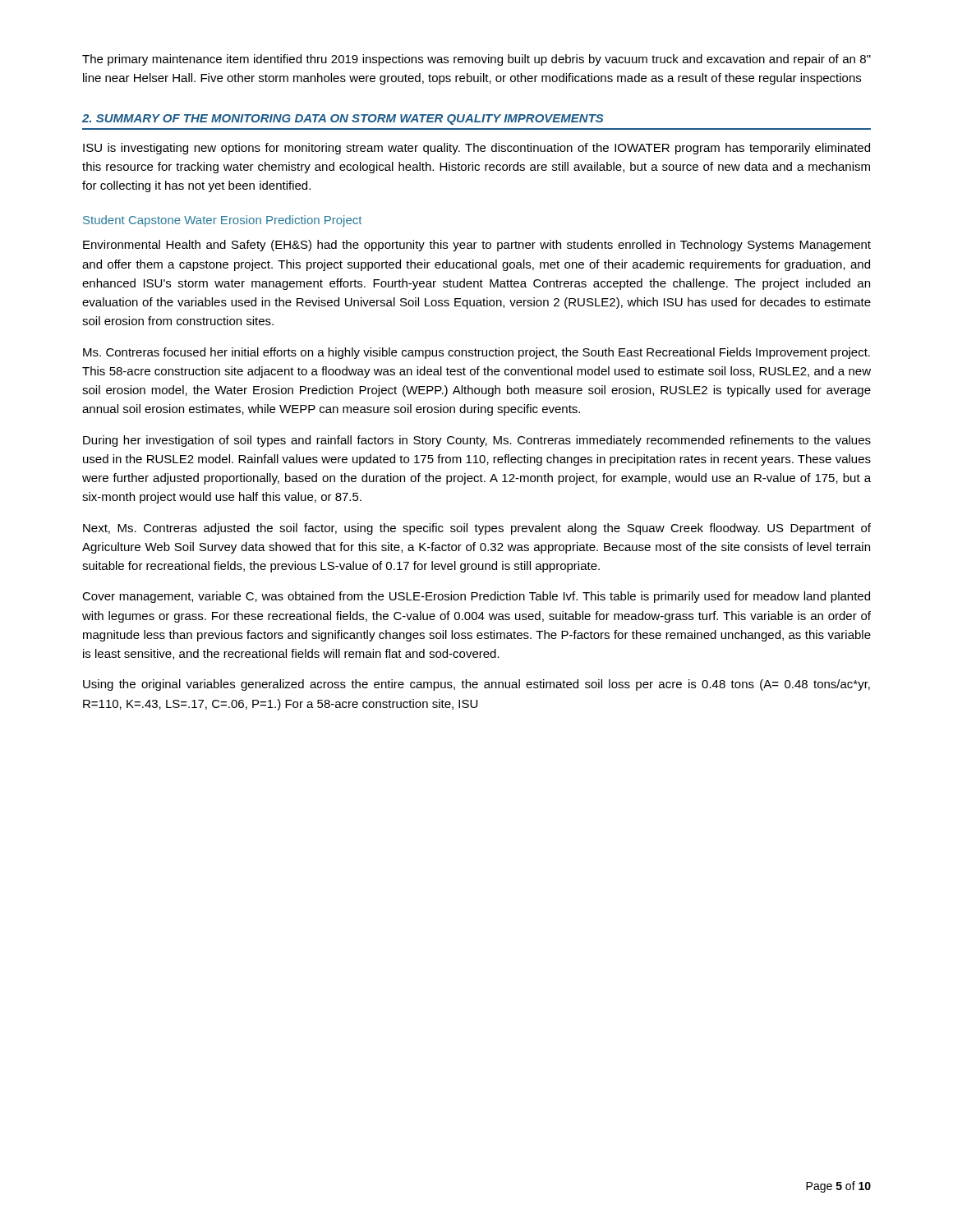Locate the text block that says "The primary maintenance item"
This screenshot has height=1232, width=953.
pos(476,68)
